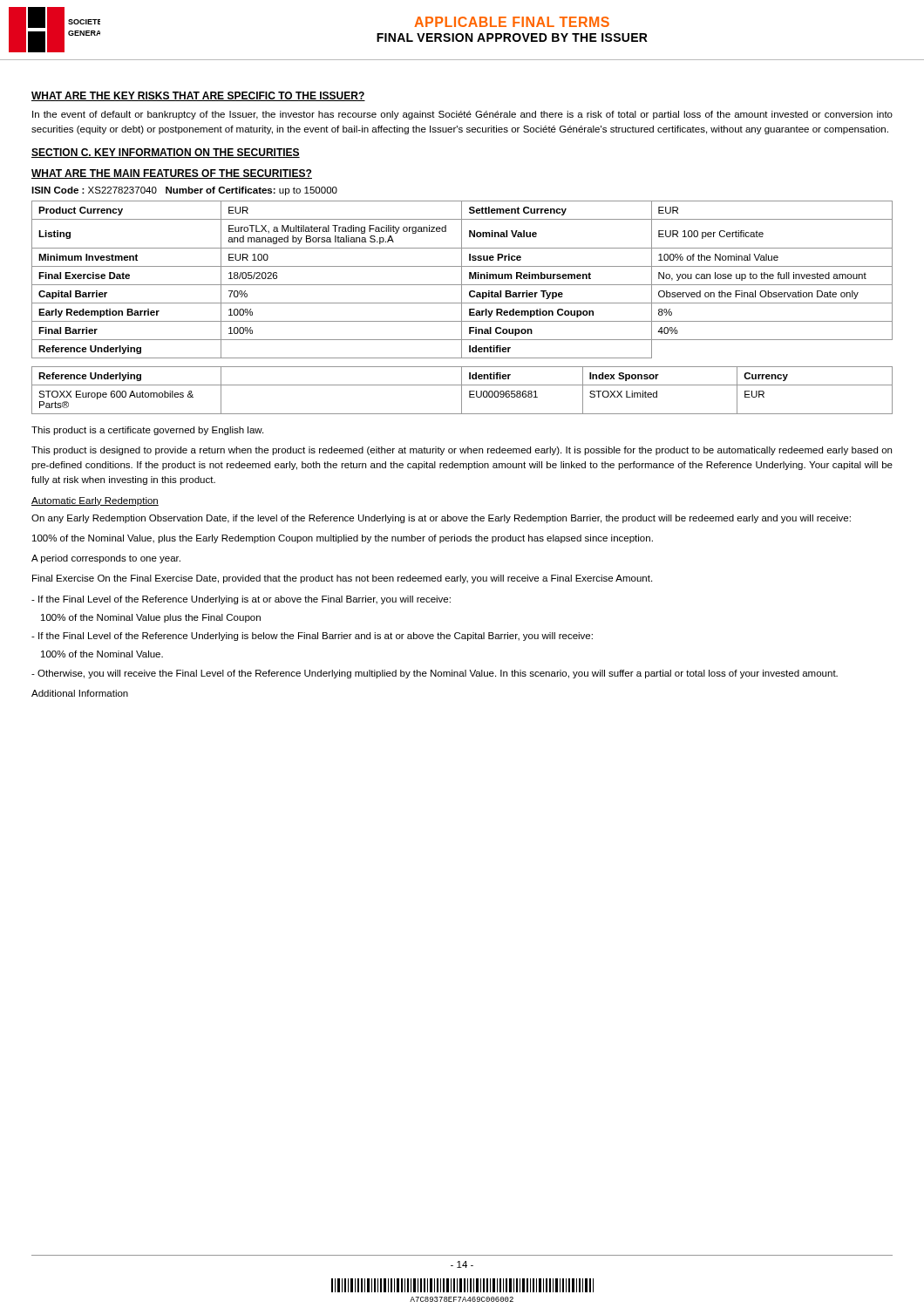Locate the text "Automatic Early Redemption"
Screen dimensions: 1308x924
[x=95, y=501]
